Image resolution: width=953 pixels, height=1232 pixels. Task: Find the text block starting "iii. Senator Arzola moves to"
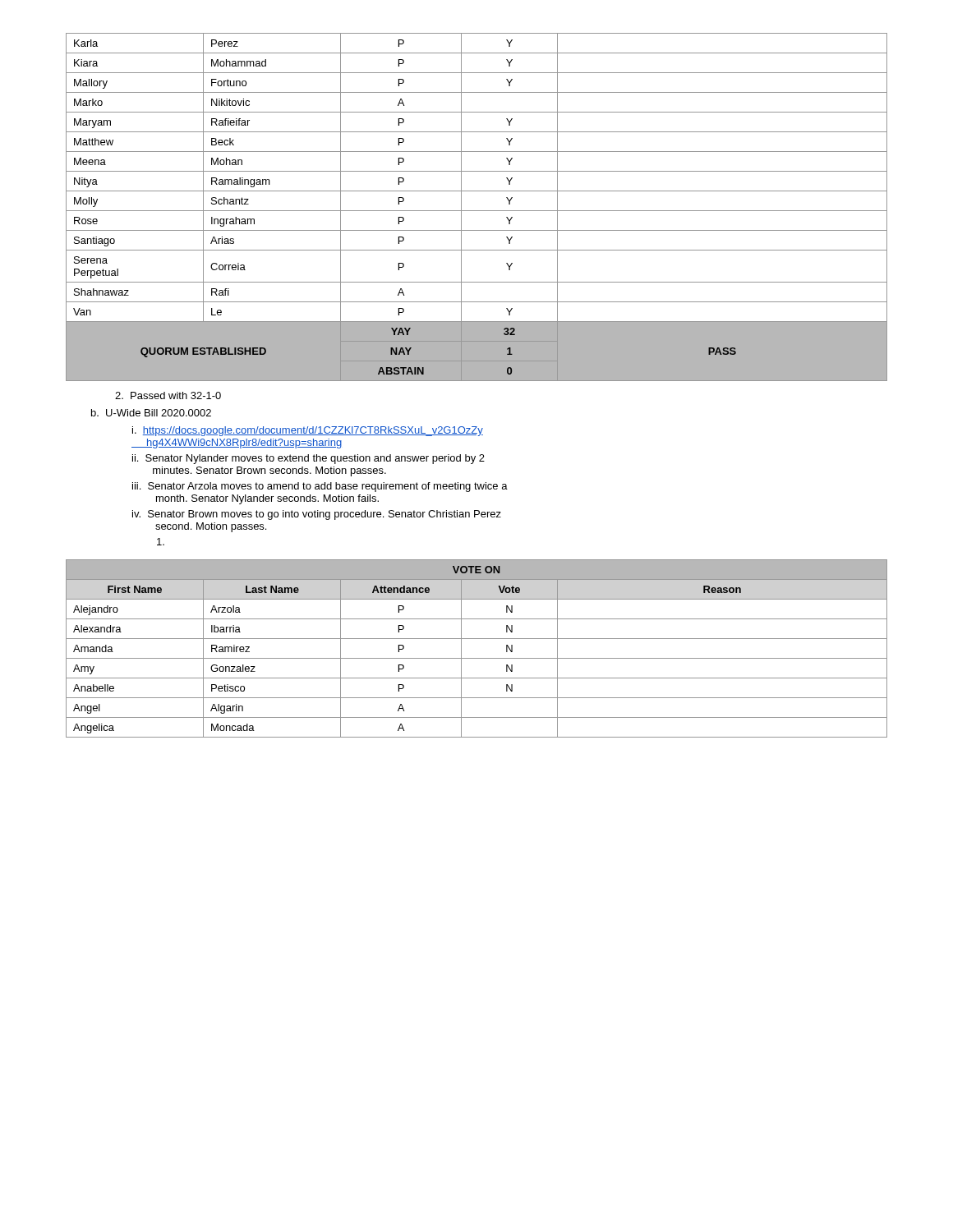(x=319, y=492)
